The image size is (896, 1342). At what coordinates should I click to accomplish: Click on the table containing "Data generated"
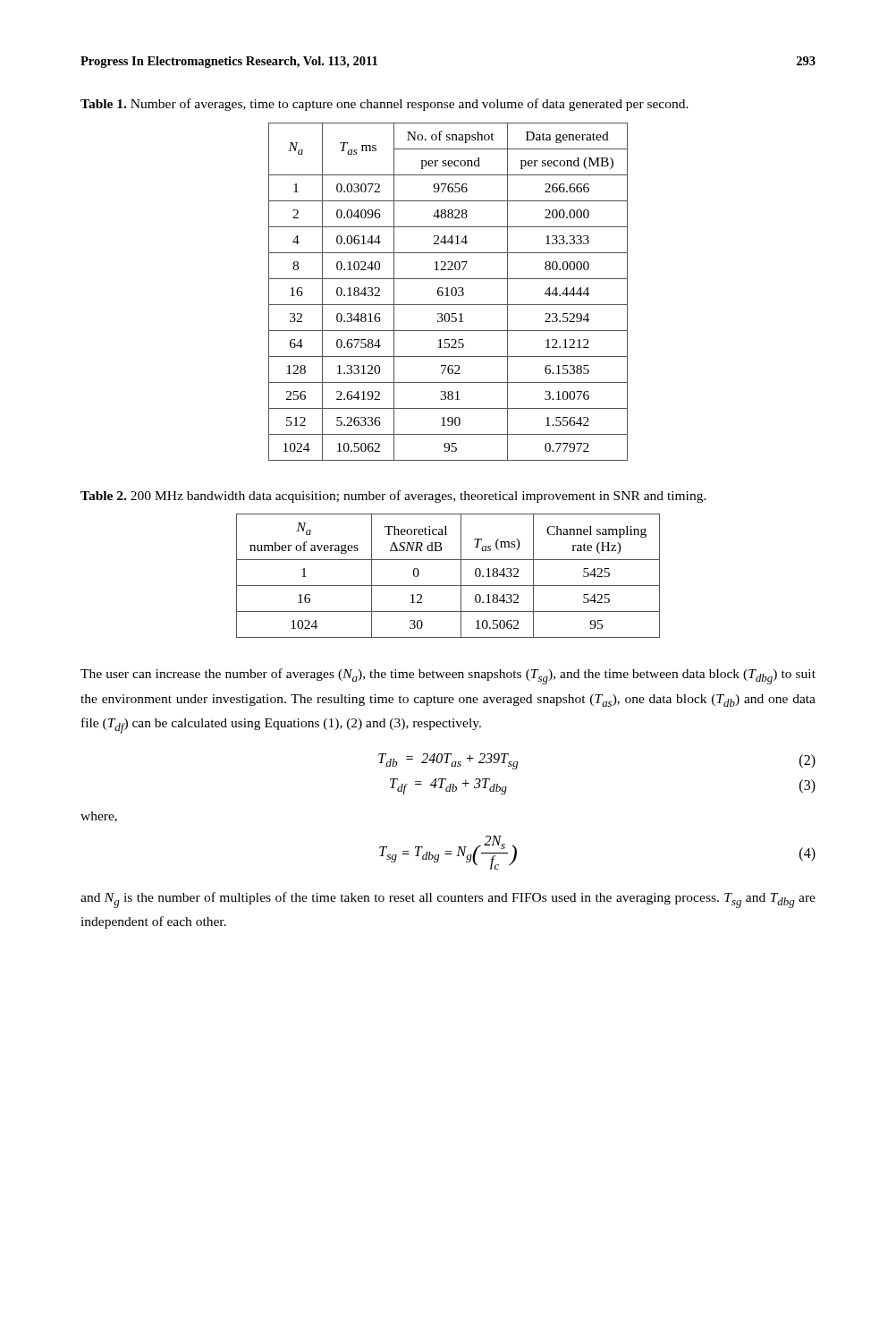(x=448, y=291)
